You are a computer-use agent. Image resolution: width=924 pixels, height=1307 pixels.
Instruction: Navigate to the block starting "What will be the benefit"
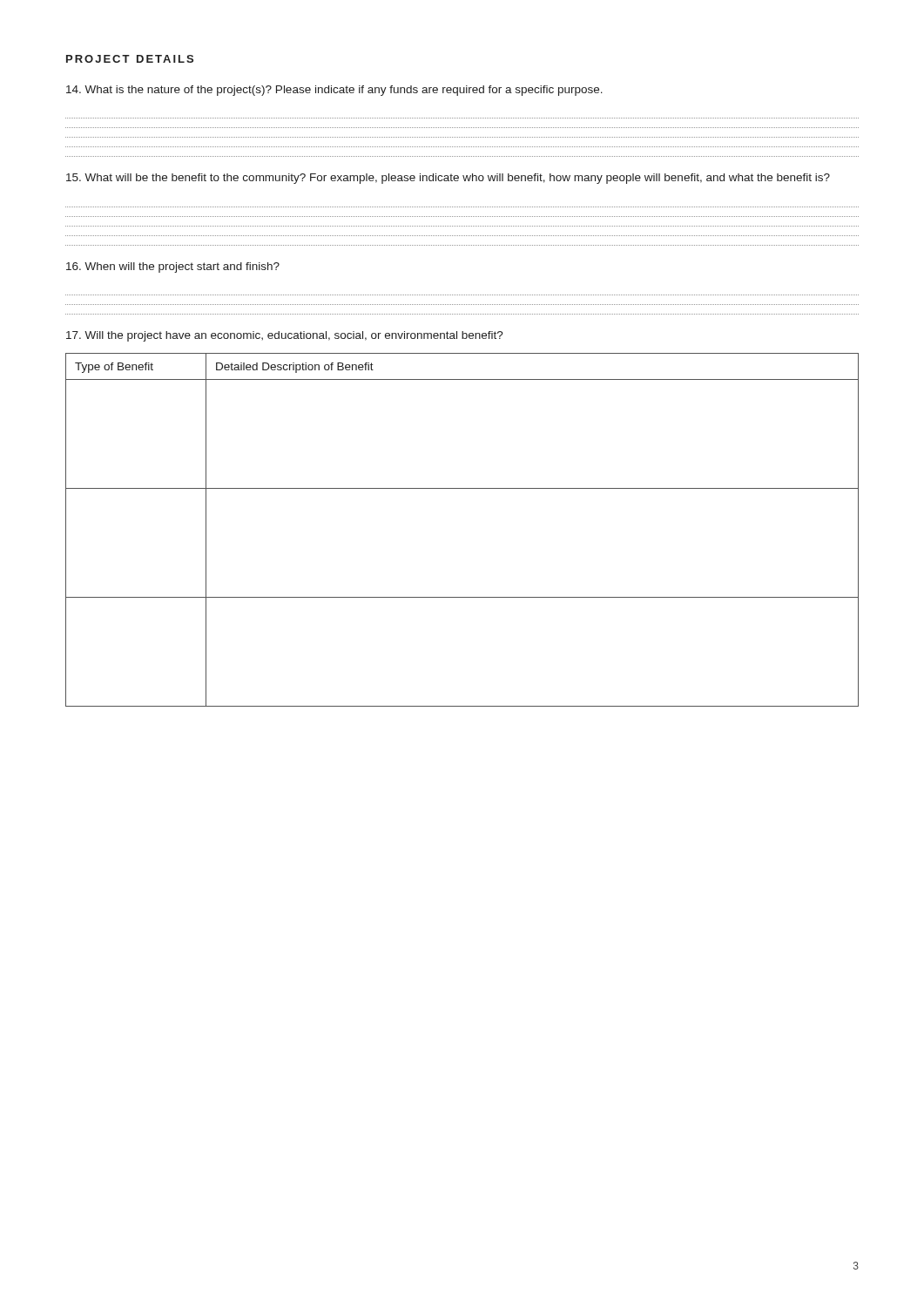(448, 177)
